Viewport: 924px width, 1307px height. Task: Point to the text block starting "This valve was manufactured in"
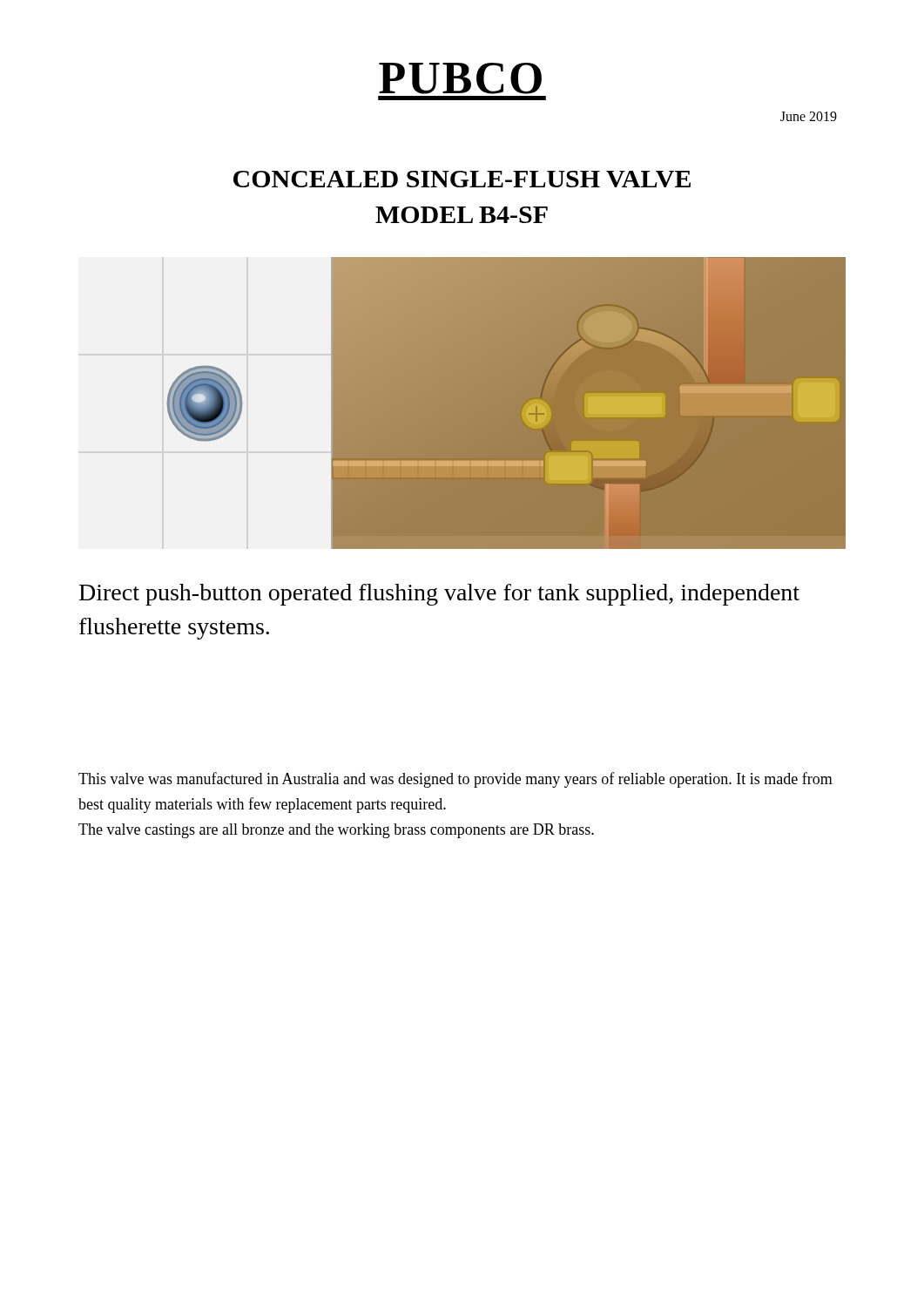[x=455, y=780]
